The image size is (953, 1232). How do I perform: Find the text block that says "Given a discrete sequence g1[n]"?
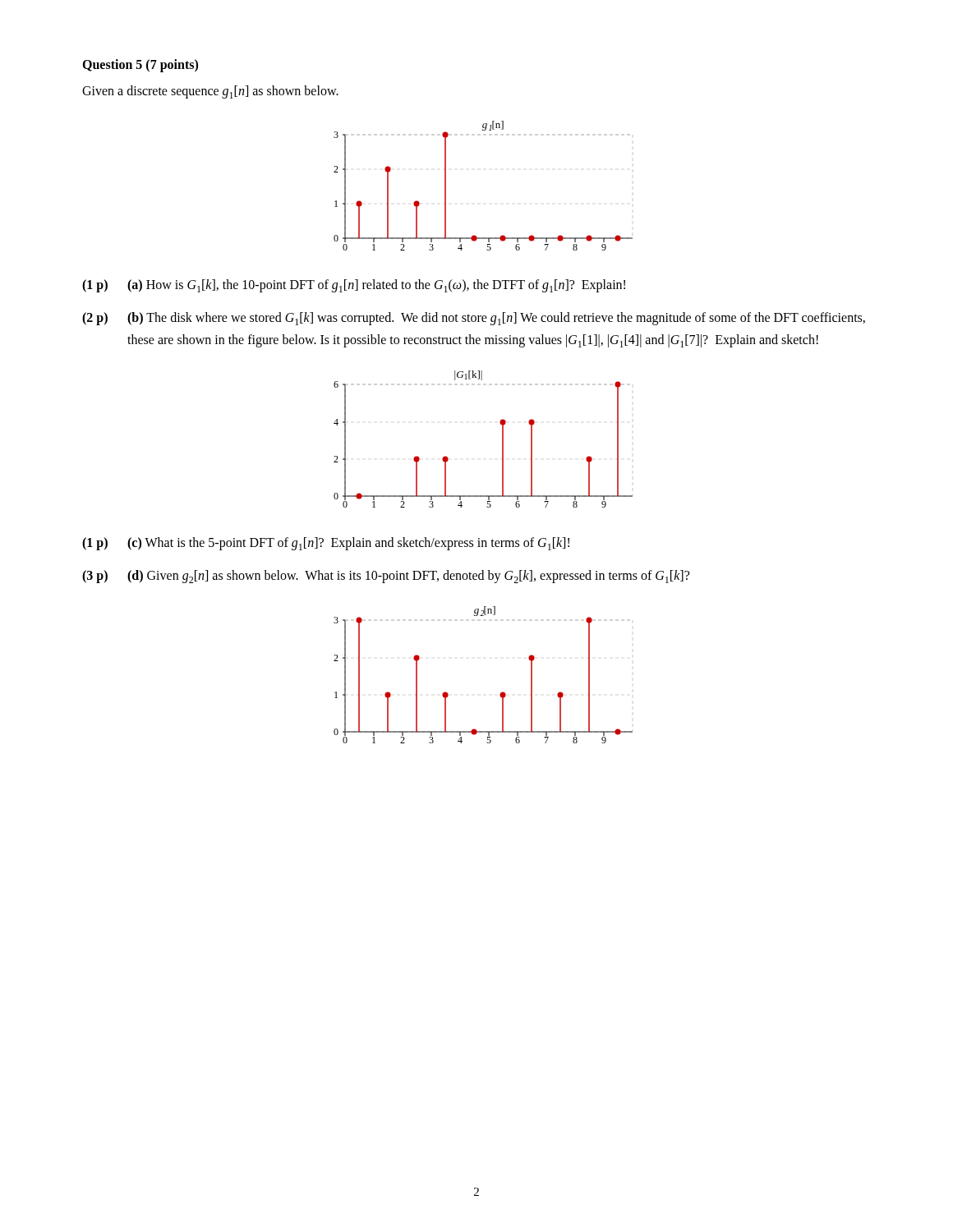click(x=210, y=92)
